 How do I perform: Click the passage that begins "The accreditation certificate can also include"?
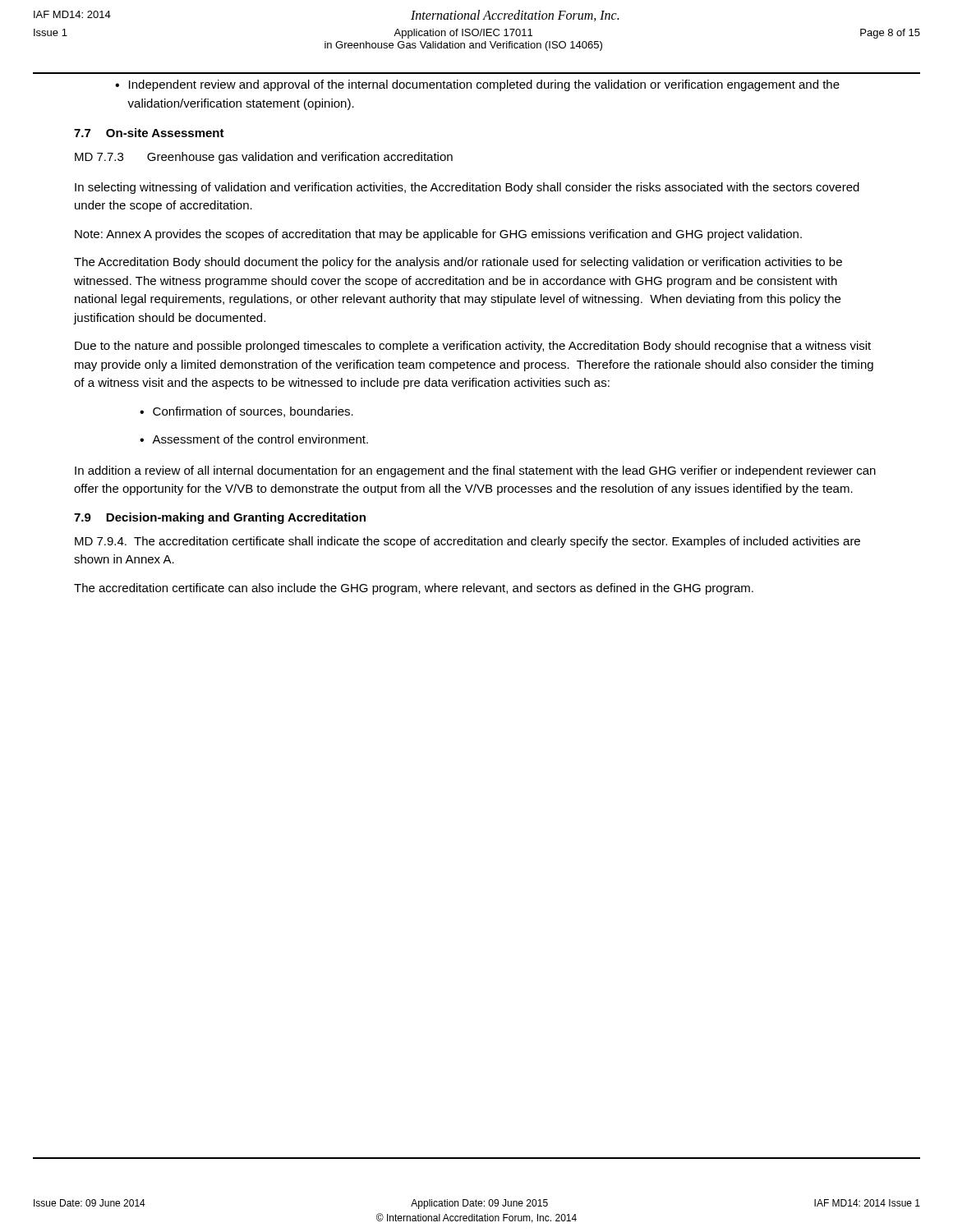pyautogui.click(x=414, y=587)
